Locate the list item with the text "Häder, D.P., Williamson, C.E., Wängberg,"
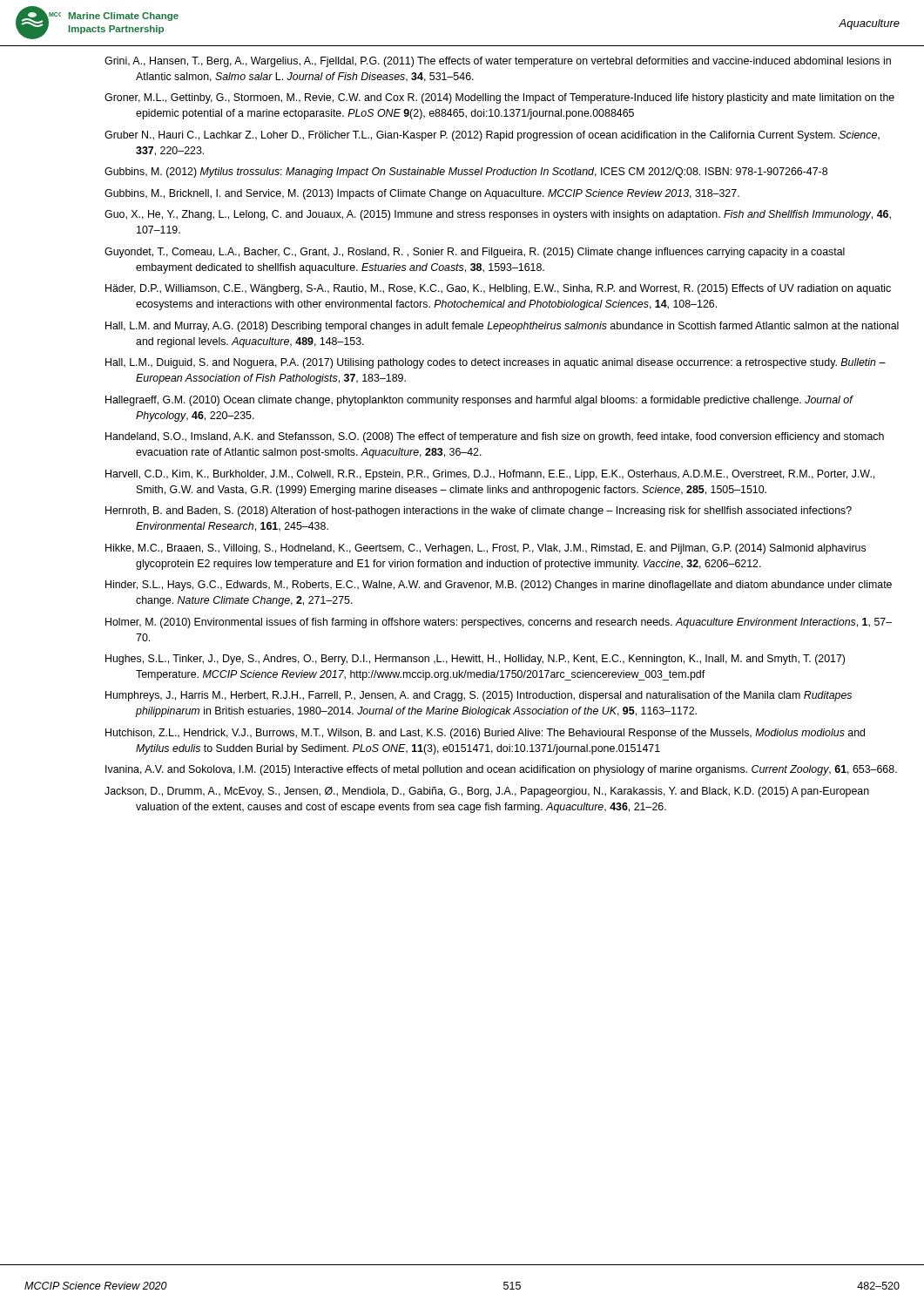 tap(498, 296)
